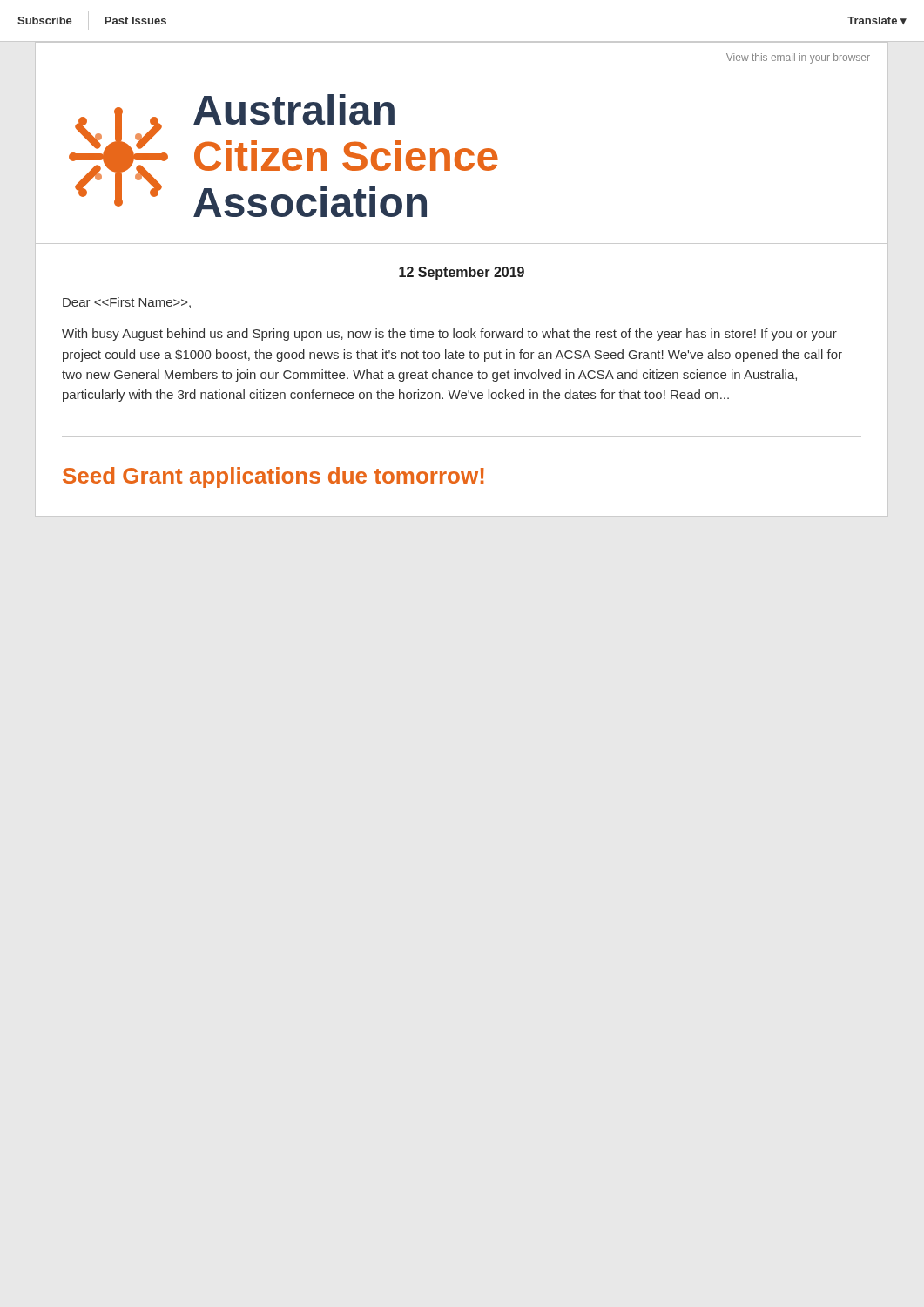Locate the passage starting "Dear >,"
The image size is (924, 1307).
(x=127, y=302)
